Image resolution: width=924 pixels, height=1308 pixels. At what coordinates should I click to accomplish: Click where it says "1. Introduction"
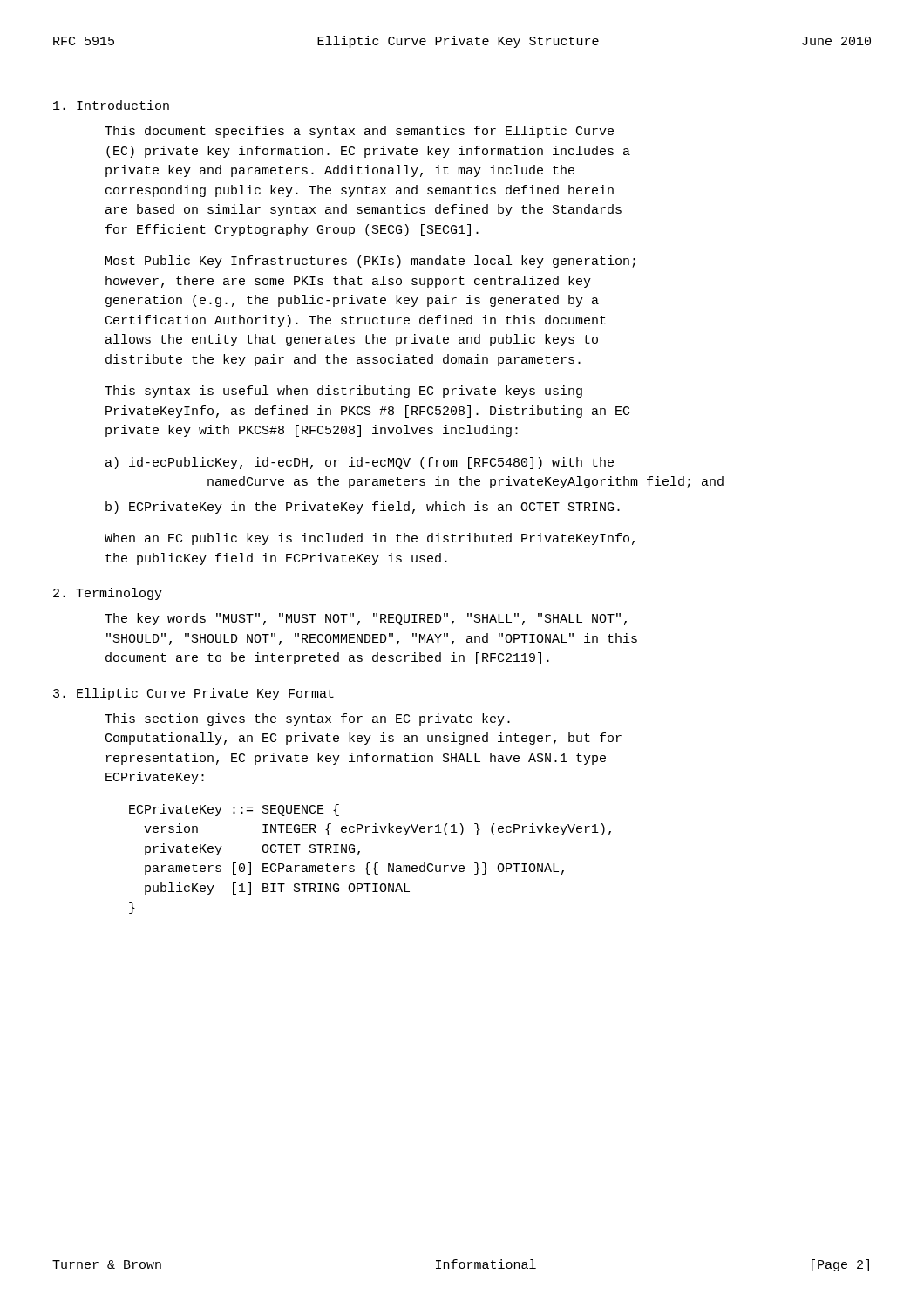(x=111, y=107)
